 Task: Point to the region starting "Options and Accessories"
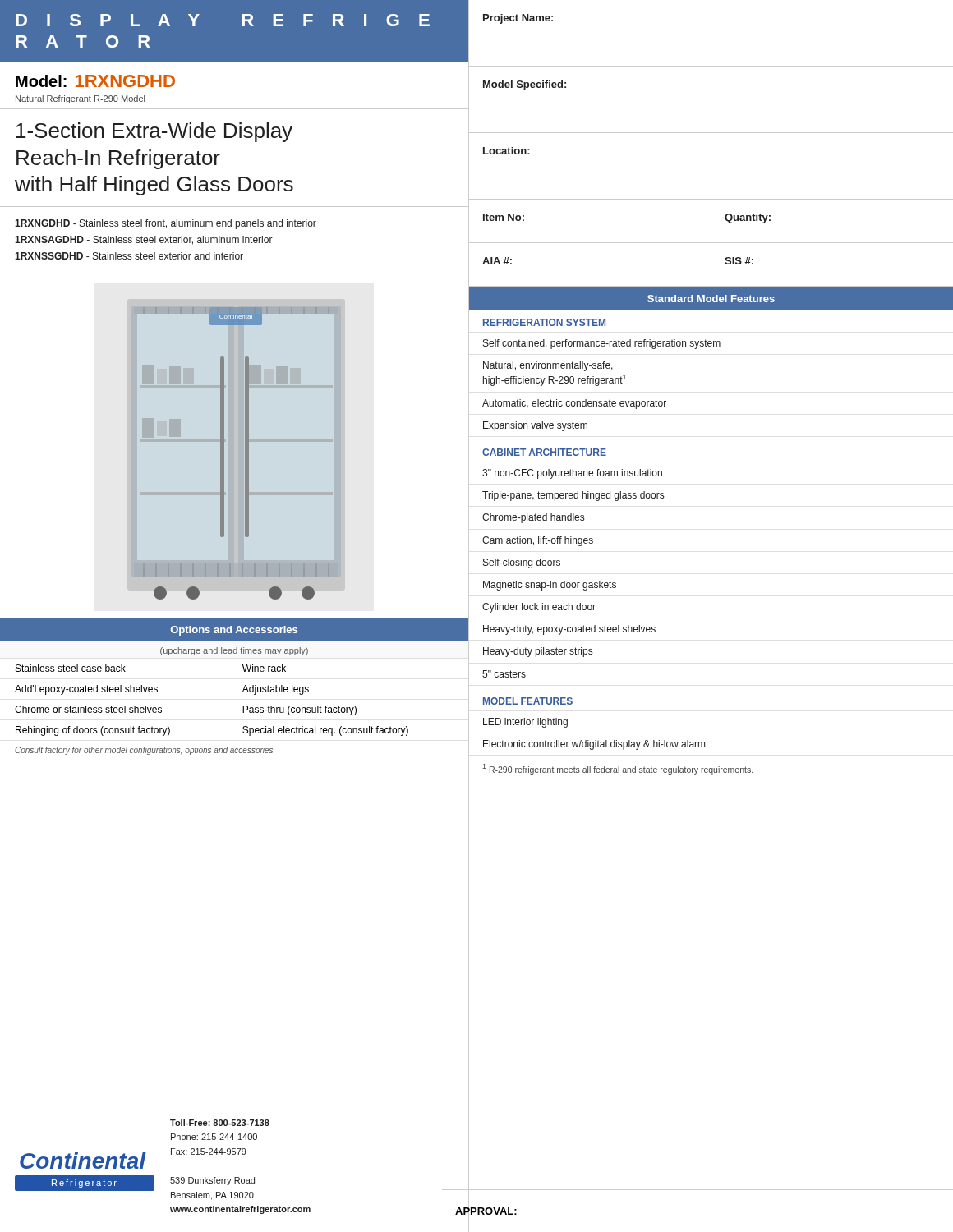pos(234,629)
